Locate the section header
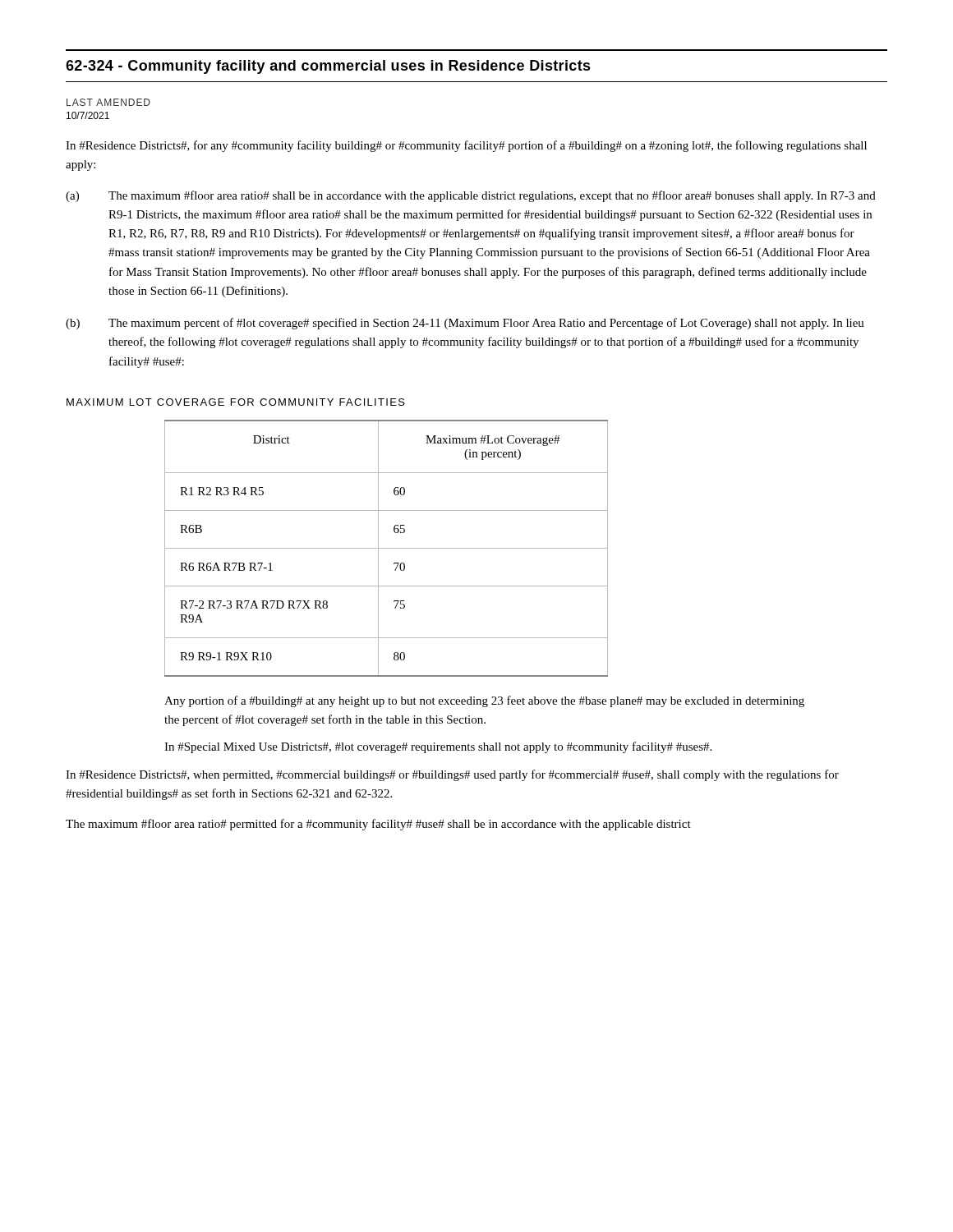This screenshot has height=1232, width=953. point(476,402)
